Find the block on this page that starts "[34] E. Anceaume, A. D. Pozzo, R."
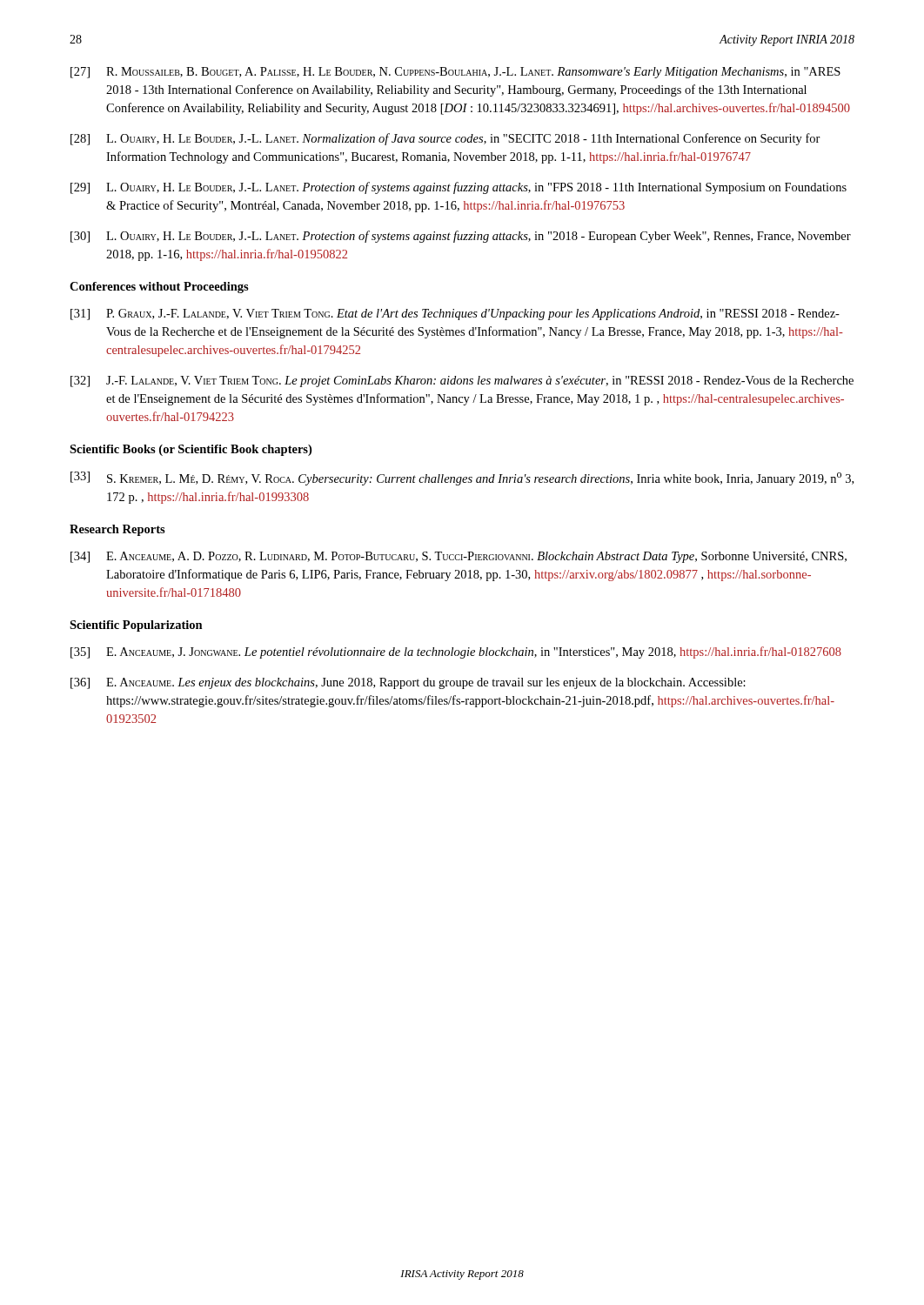This screenshot has width=924, height=1305. 462,575
